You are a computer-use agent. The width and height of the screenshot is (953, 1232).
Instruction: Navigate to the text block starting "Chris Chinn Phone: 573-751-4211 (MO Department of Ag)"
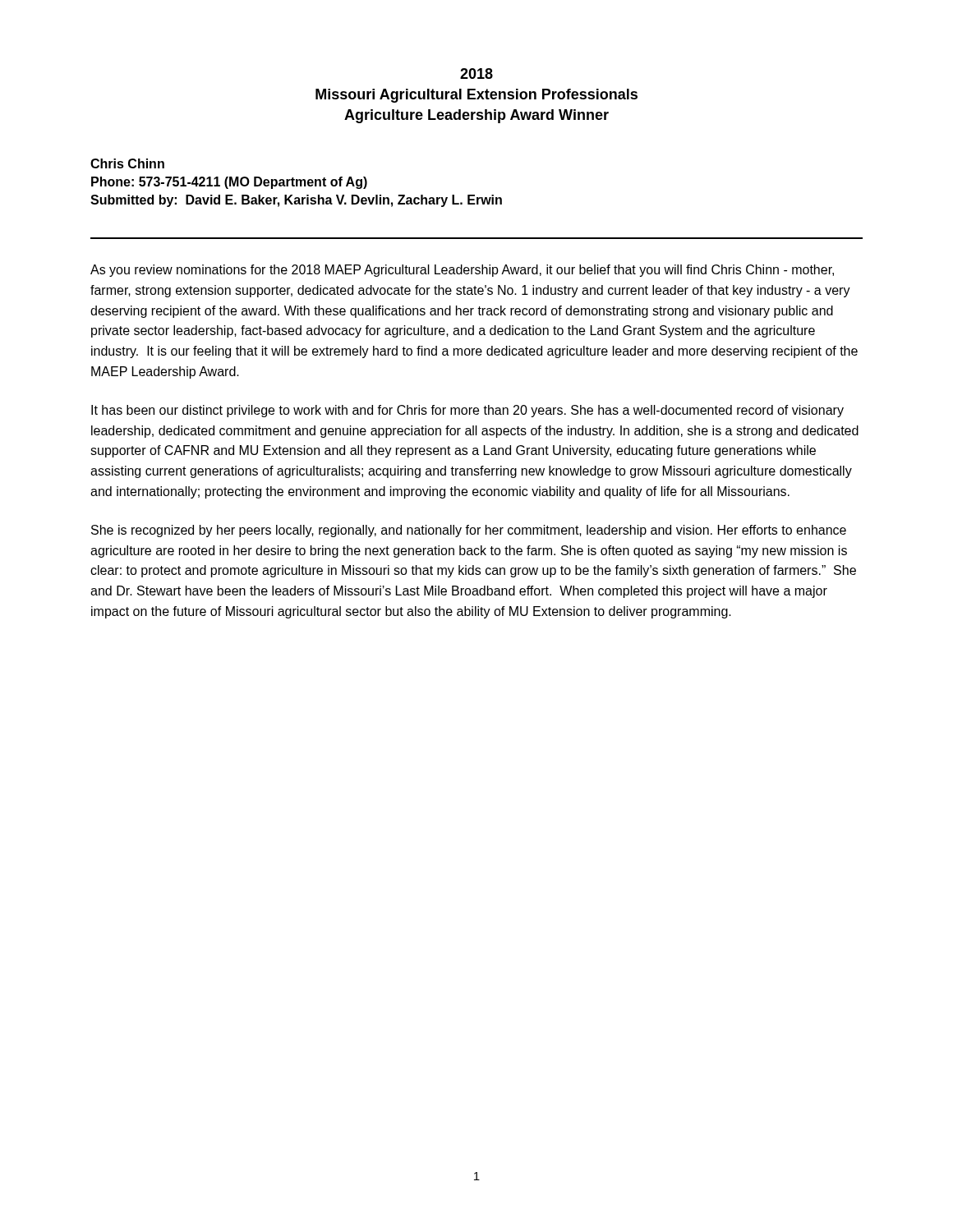point(127,163)
